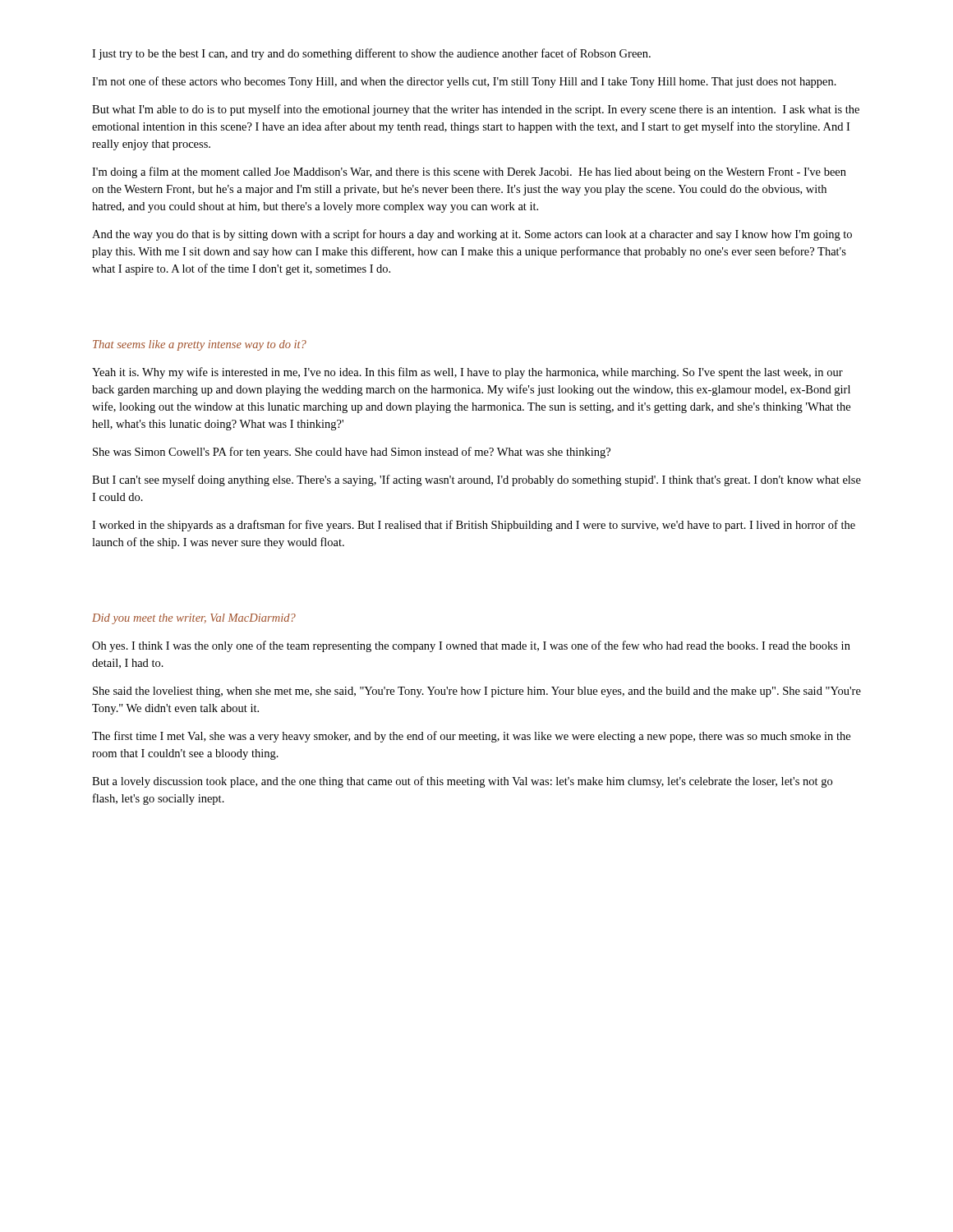Click on the element starting "Yeah it is. Why my wife"
Viewport: 953px width, 1232px height.
click(471, 398)
